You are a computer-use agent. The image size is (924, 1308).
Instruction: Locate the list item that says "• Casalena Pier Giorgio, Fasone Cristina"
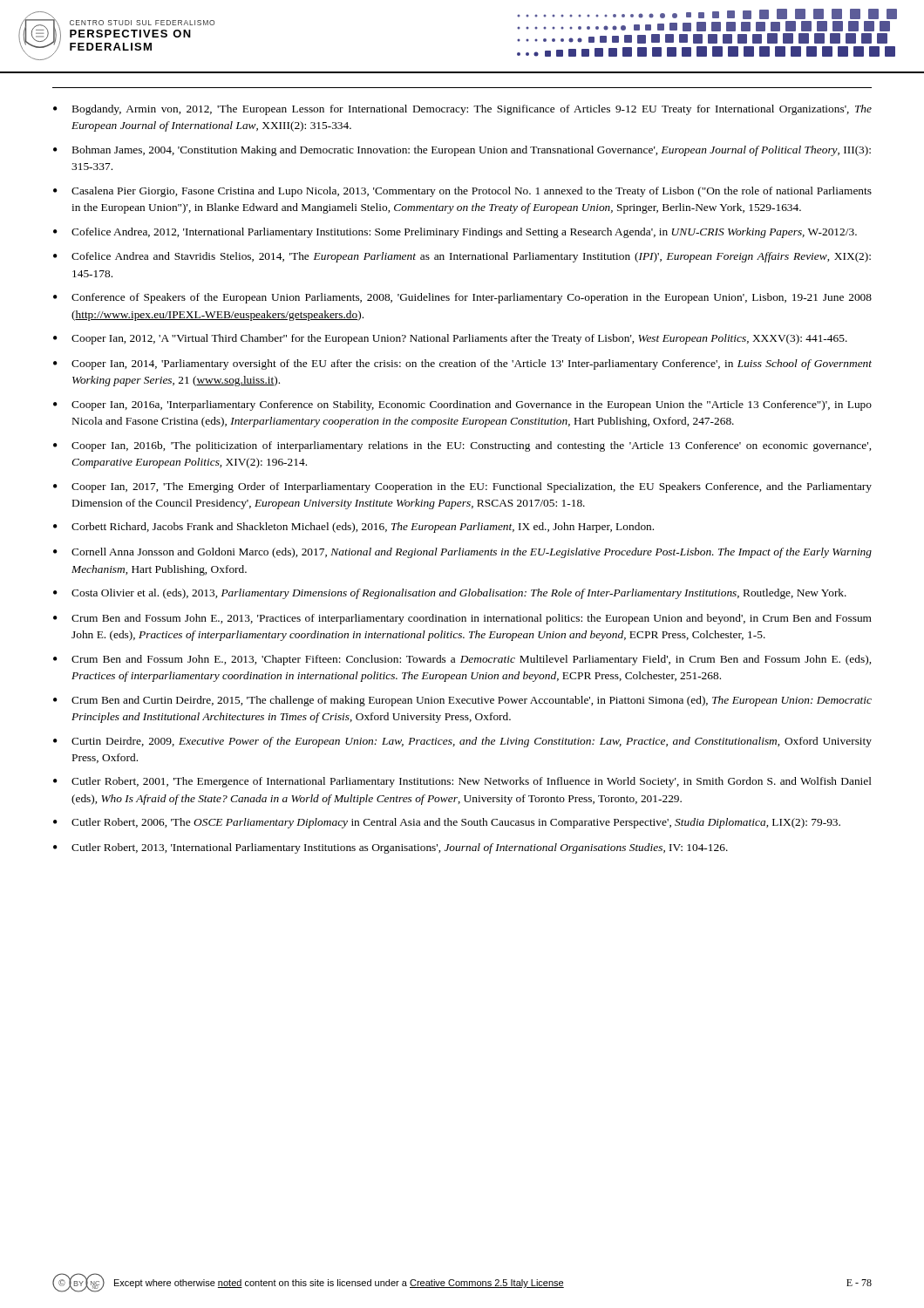(x=462, y=199)
